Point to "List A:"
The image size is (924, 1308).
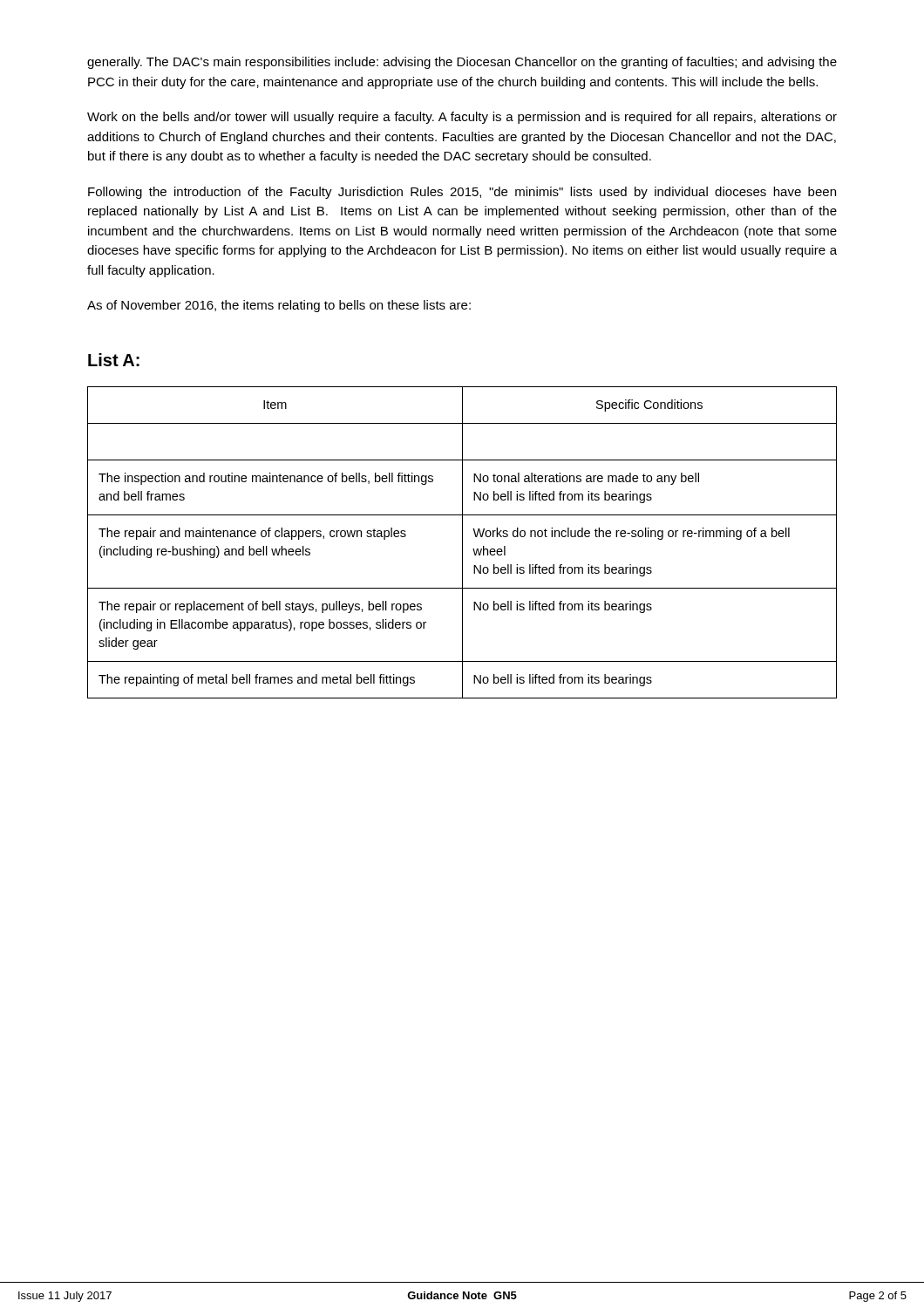114,360
